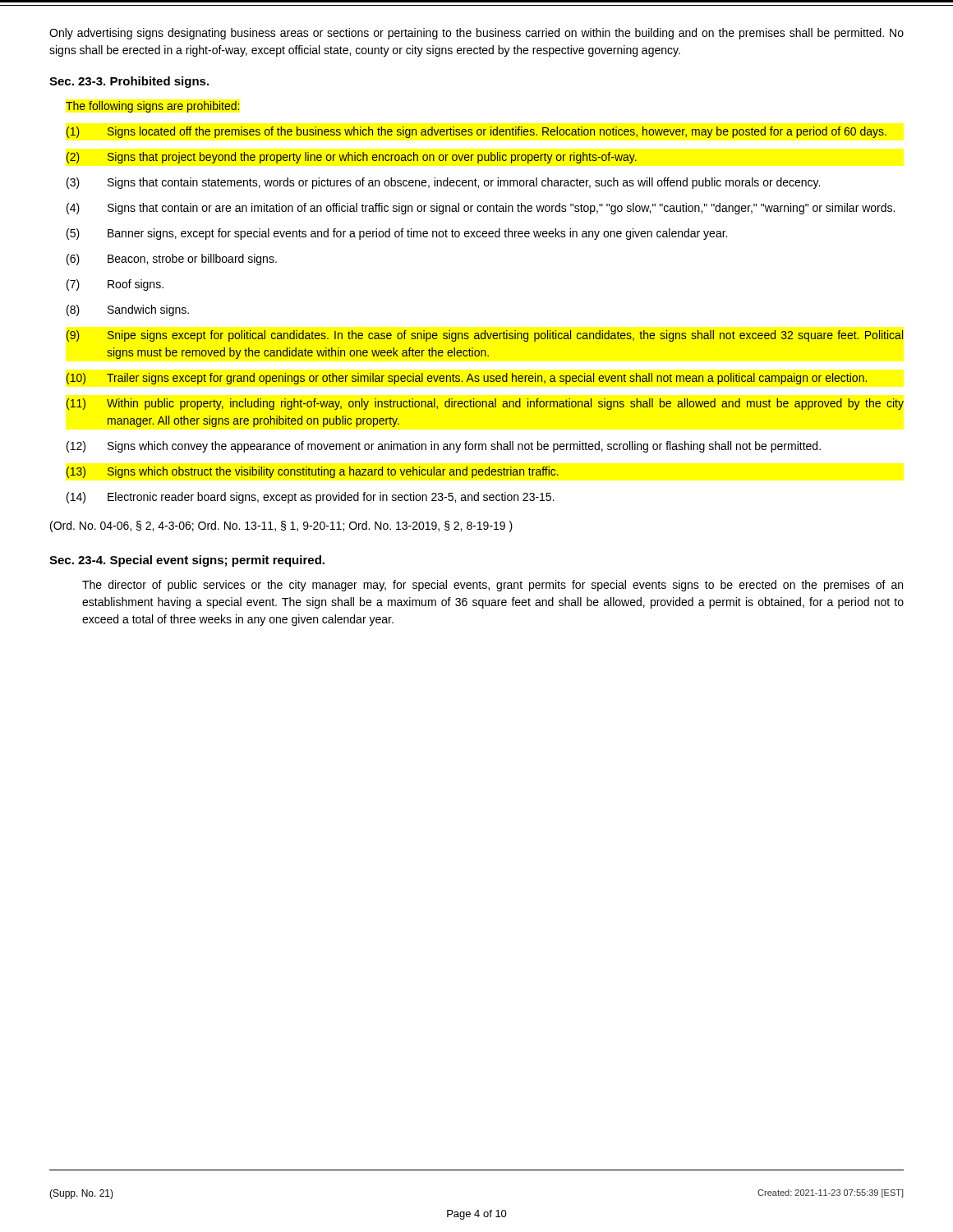
Task: Find the block starting "The director of public"
Action: click(x=493, y=602)
